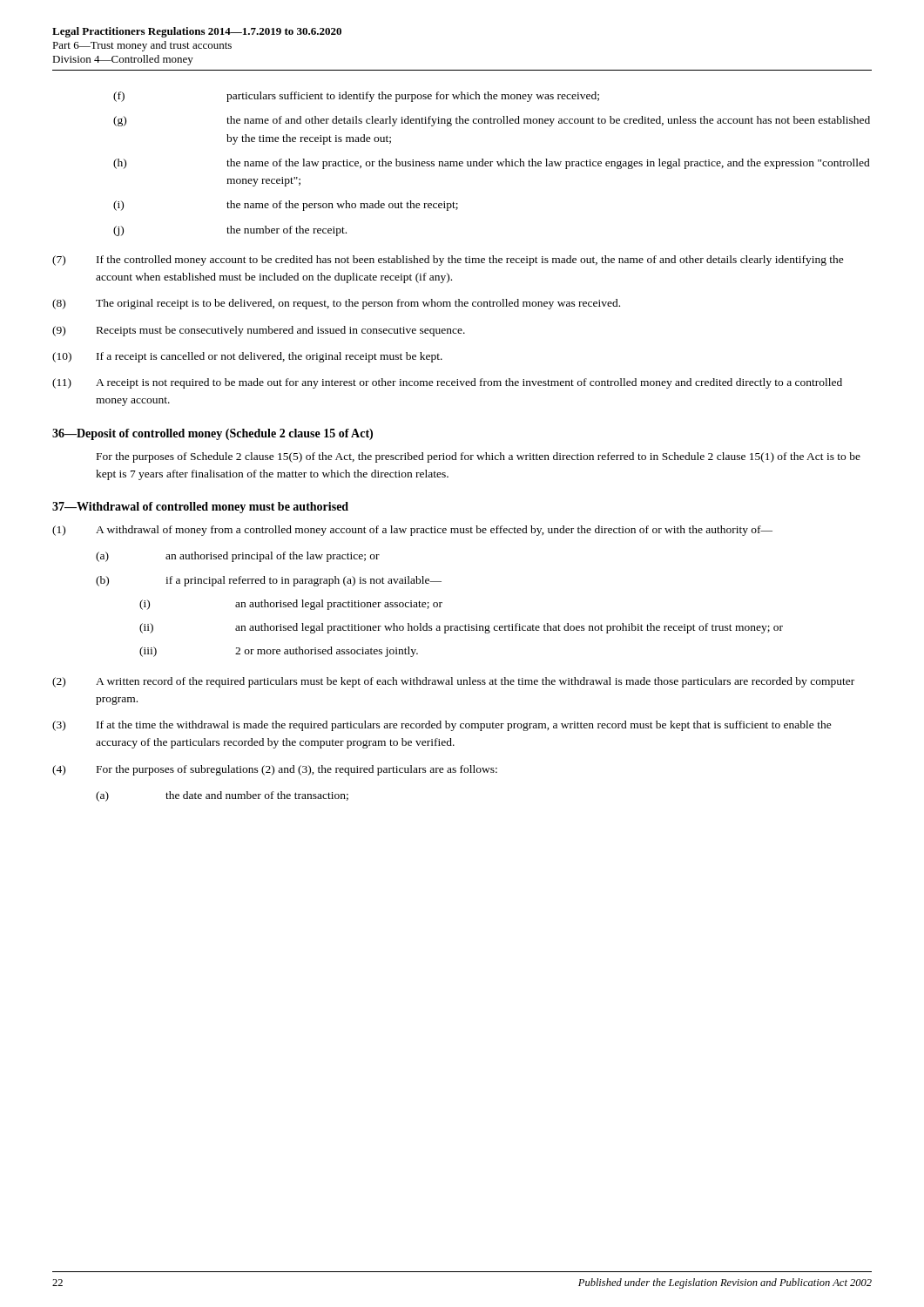Locate the region starting "36—Deposit of controlled money (Schedule 2 clause 15"
Image resolution: width=924 pixels, height=1307 pixels.
[x=213, y=433]
